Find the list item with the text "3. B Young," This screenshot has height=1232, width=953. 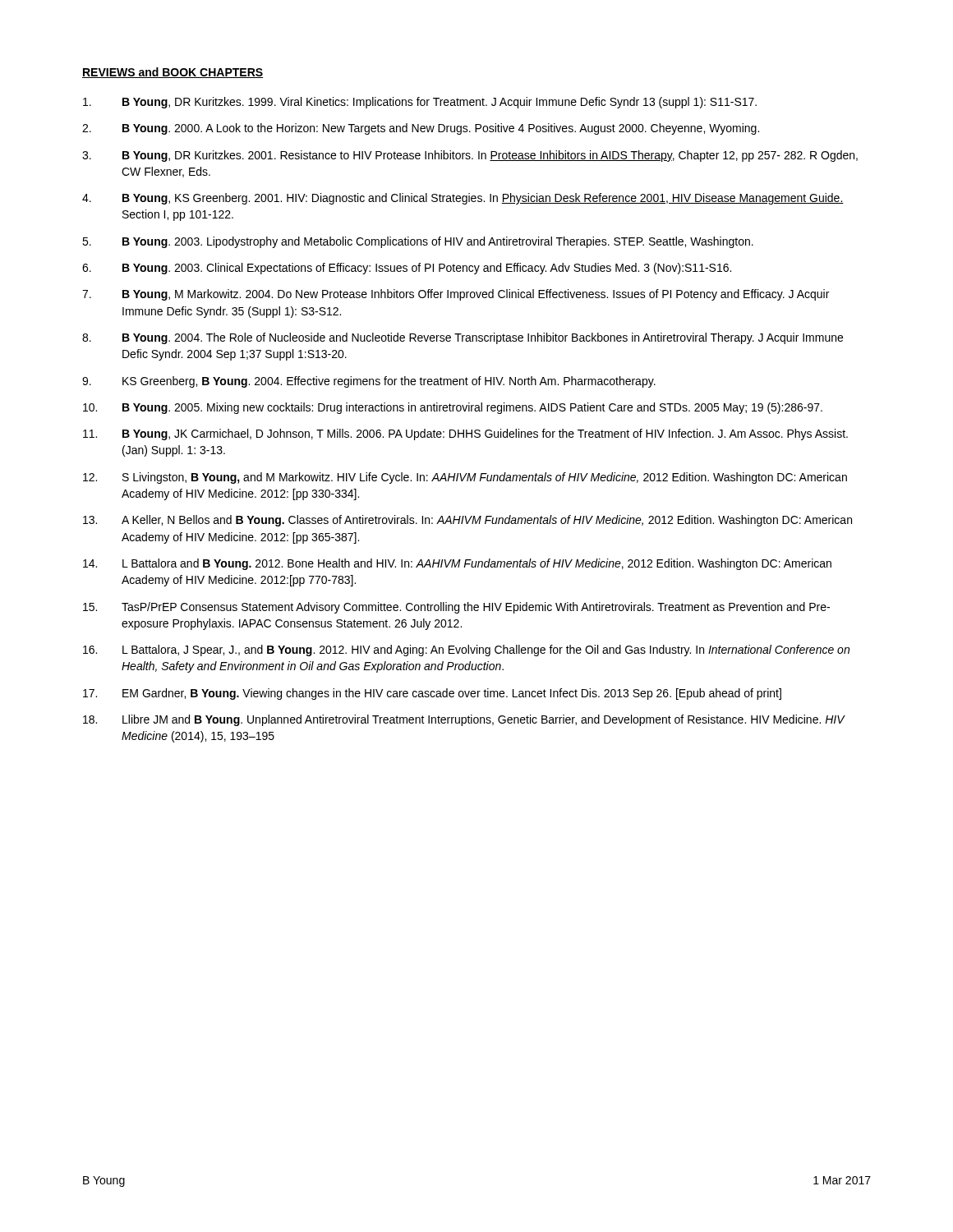click(x=476, y=163)
